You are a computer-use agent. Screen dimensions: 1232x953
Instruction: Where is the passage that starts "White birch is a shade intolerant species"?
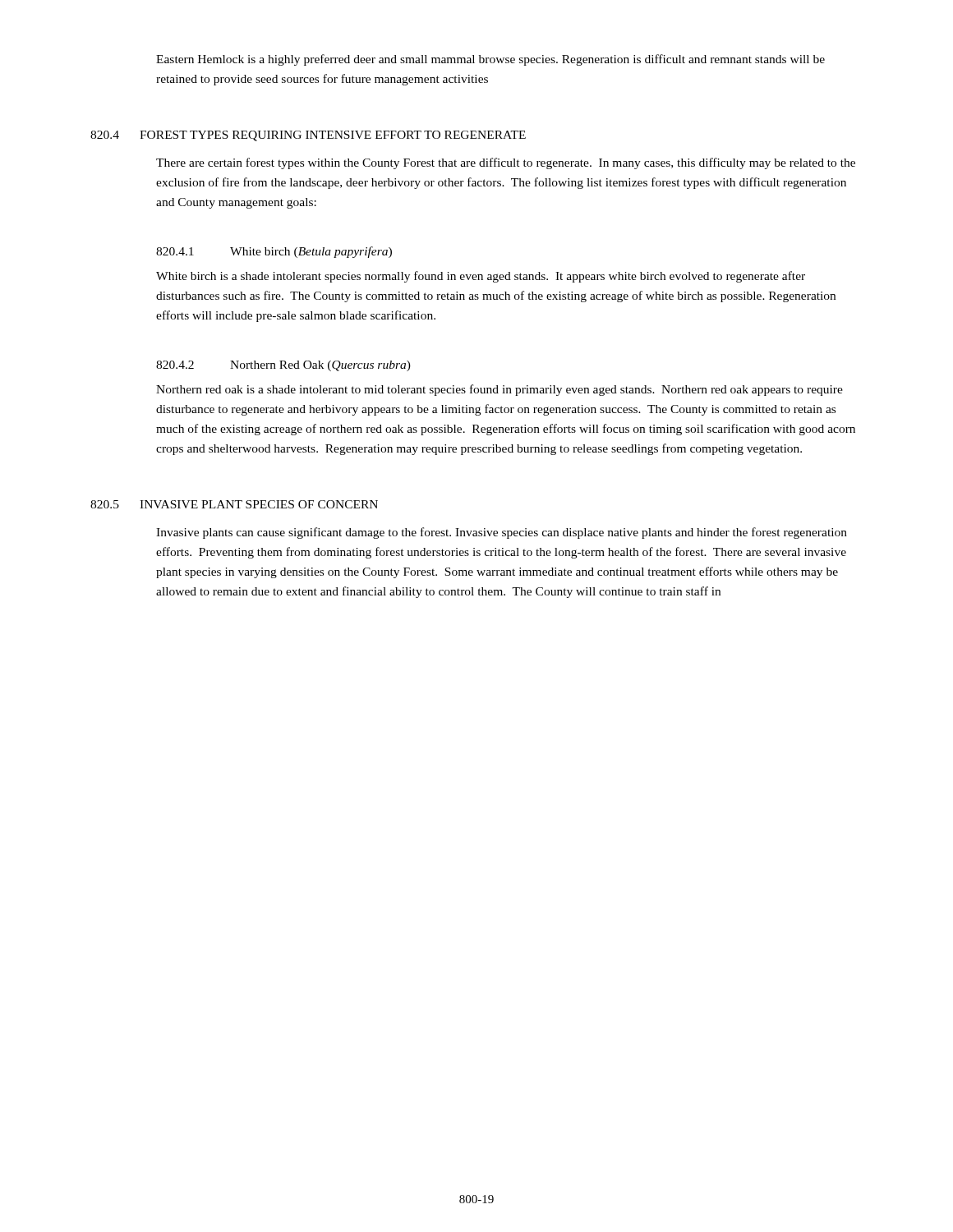pyautogui.click(x=496, y=295)
